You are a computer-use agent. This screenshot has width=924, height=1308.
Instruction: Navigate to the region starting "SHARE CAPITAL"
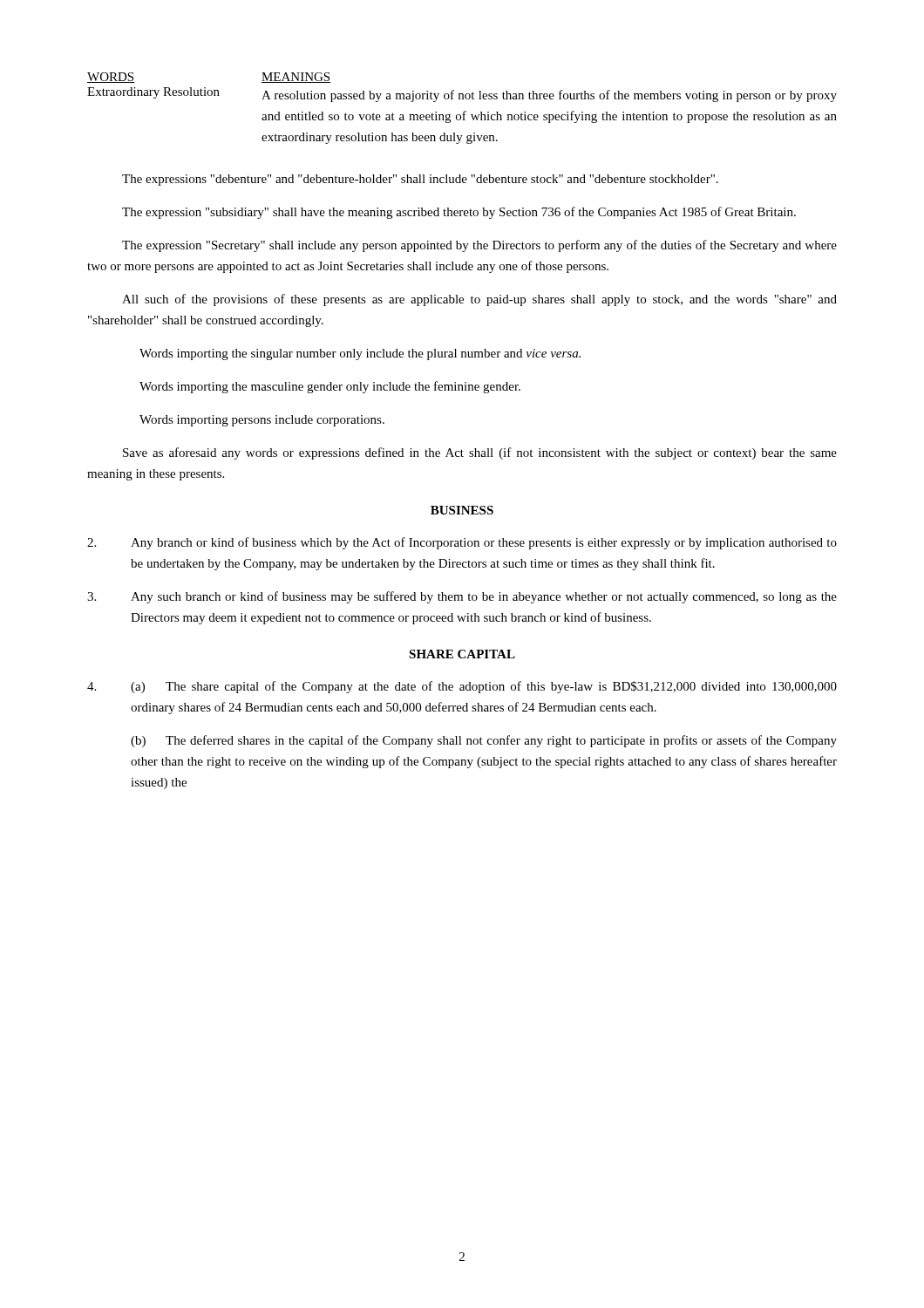462,654
